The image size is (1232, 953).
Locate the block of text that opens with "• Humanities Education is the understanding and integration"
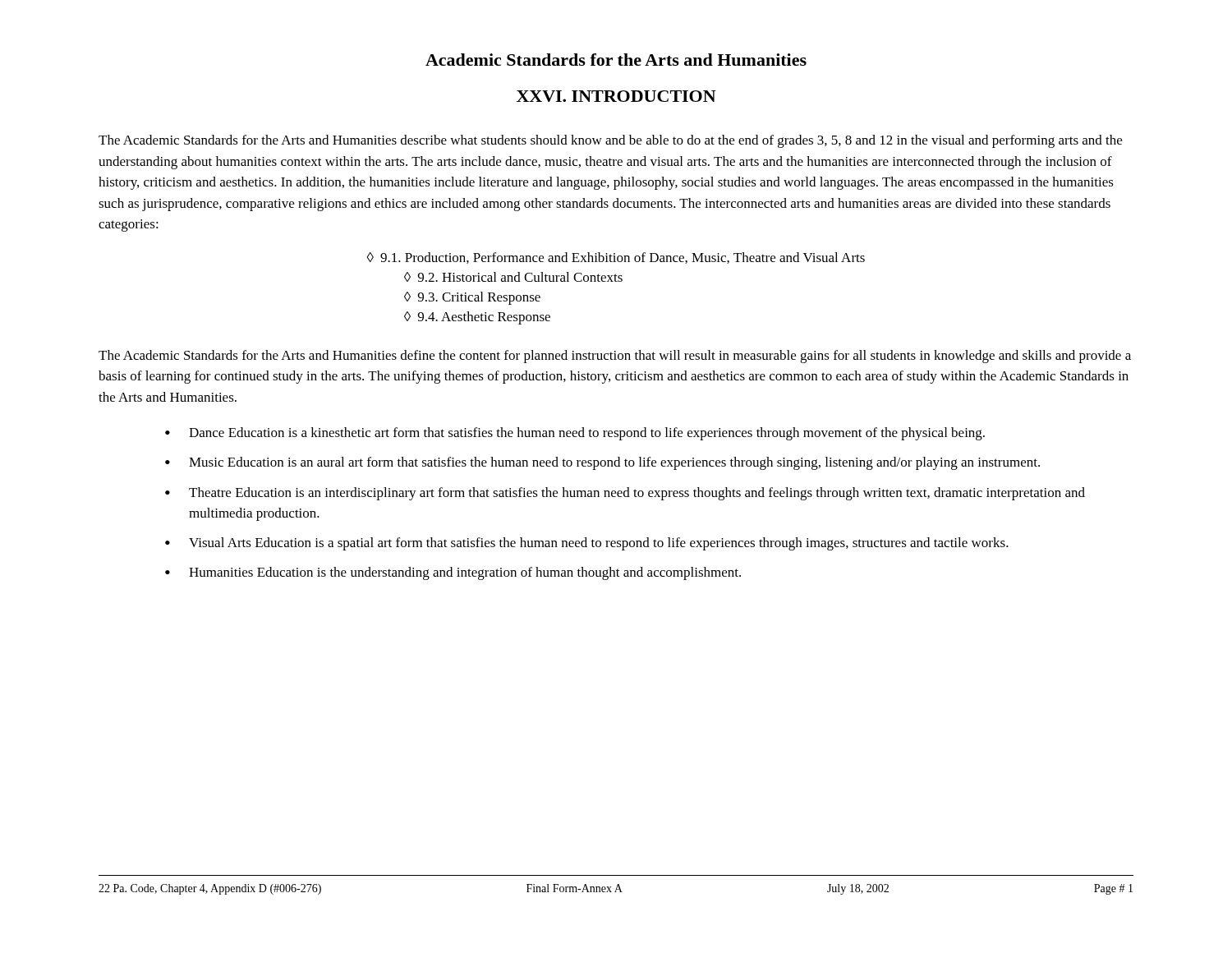point(649,573)
